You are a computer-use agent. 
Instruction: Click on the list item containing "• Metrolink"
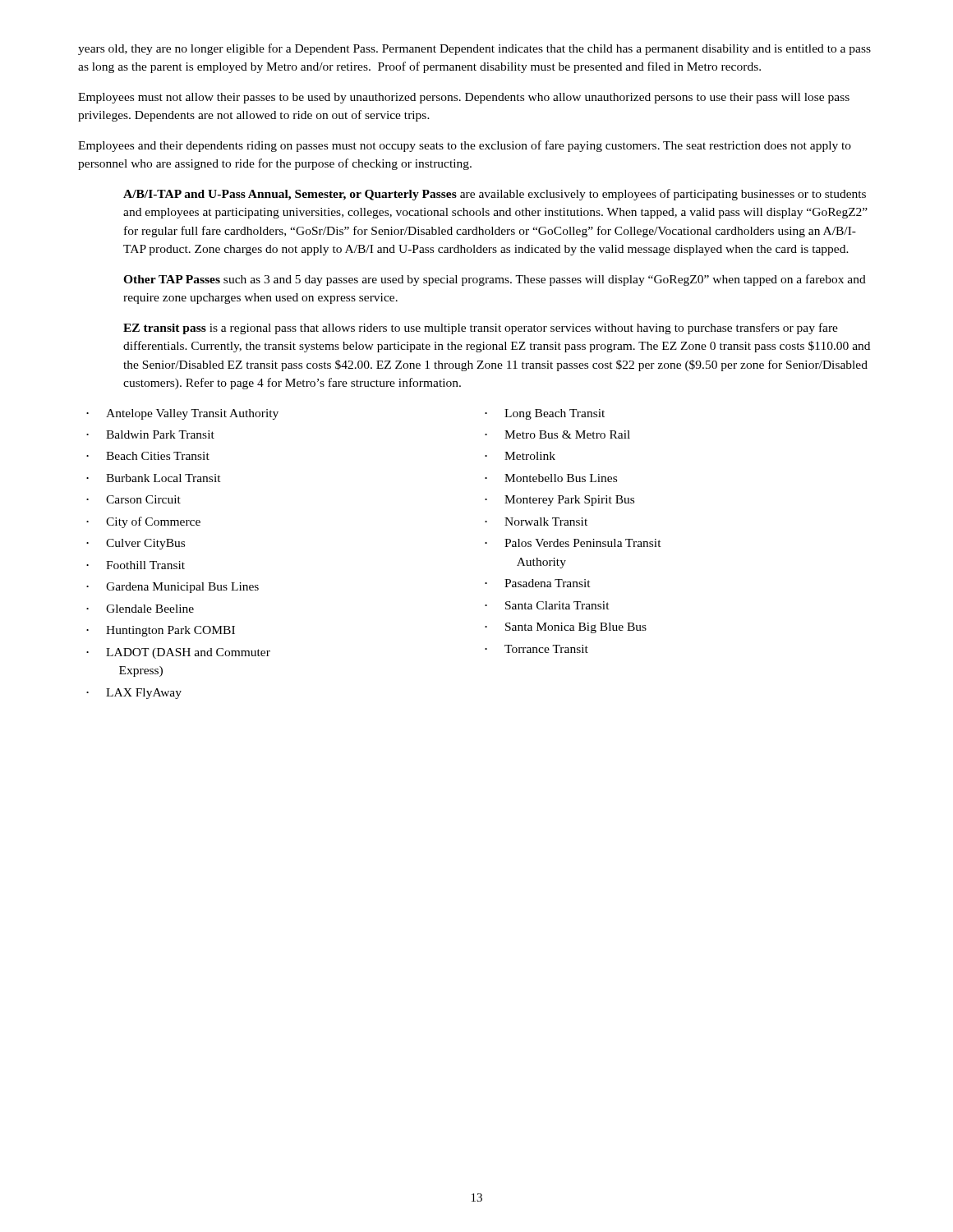(x=520, y=456)
